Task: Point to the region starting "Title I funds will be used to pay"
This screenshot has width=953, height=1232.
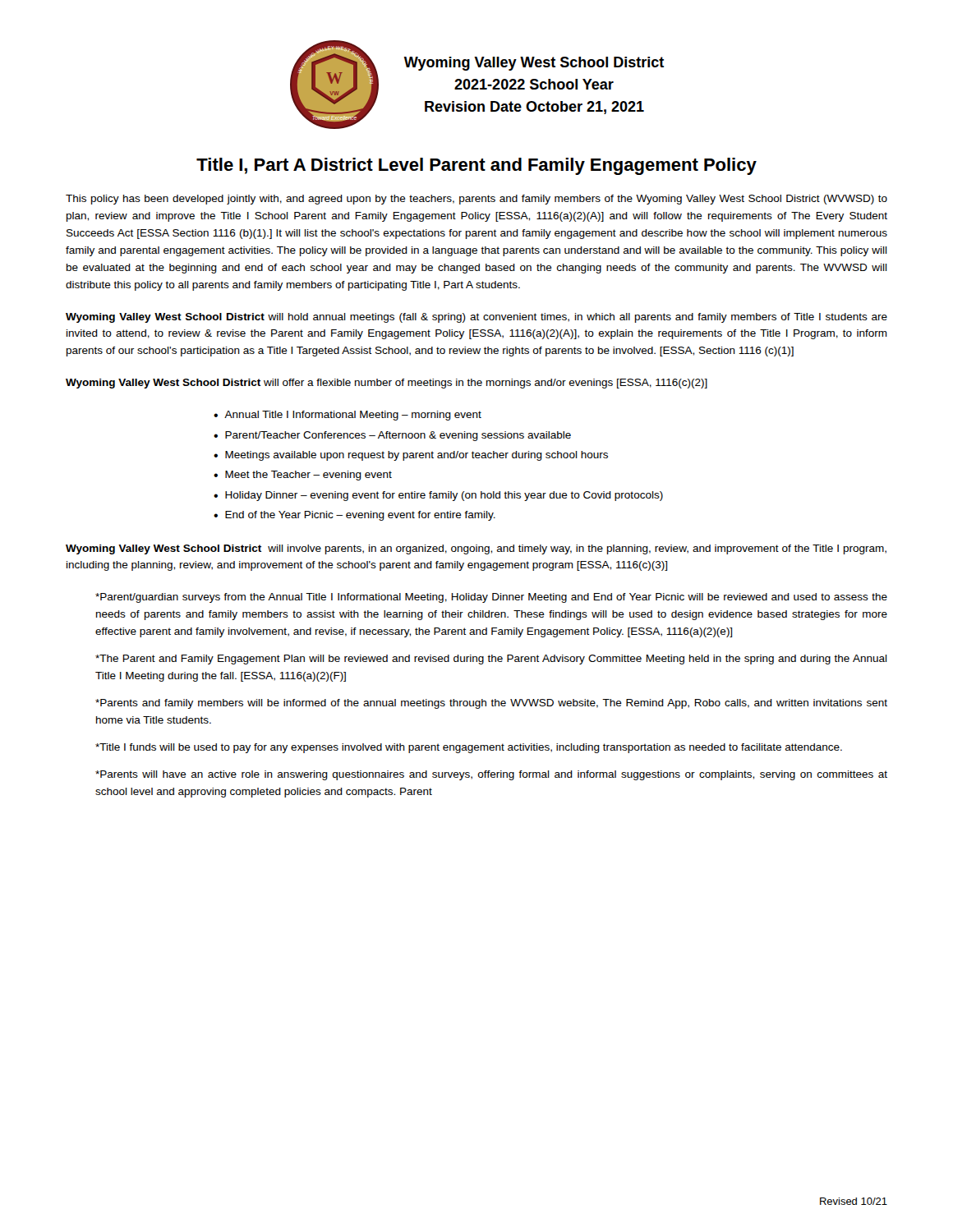Action: [x=469, y=747]
